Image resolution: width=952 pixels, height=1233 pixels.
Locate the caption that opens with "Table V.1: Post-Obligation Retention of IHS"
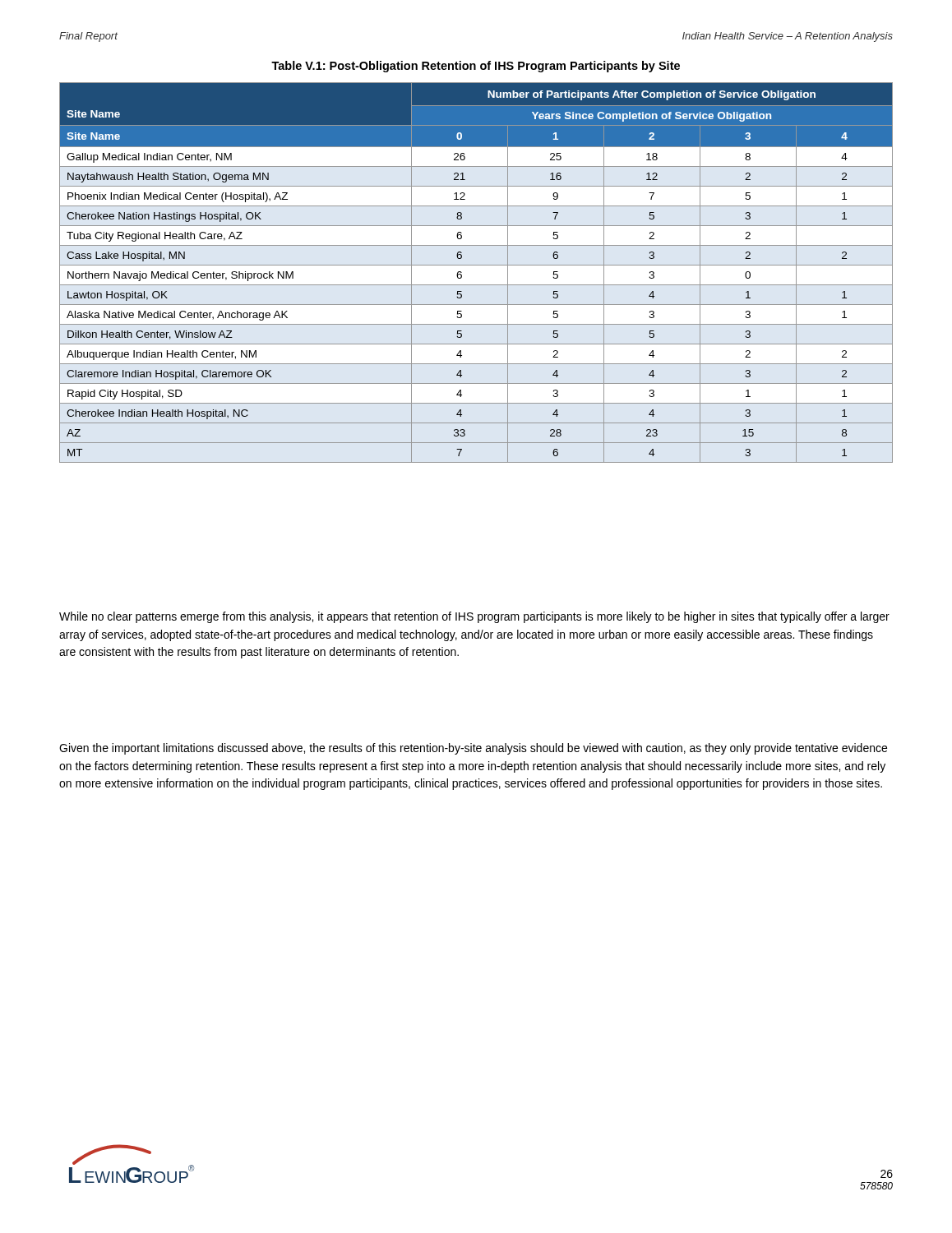tap(476, 66)
